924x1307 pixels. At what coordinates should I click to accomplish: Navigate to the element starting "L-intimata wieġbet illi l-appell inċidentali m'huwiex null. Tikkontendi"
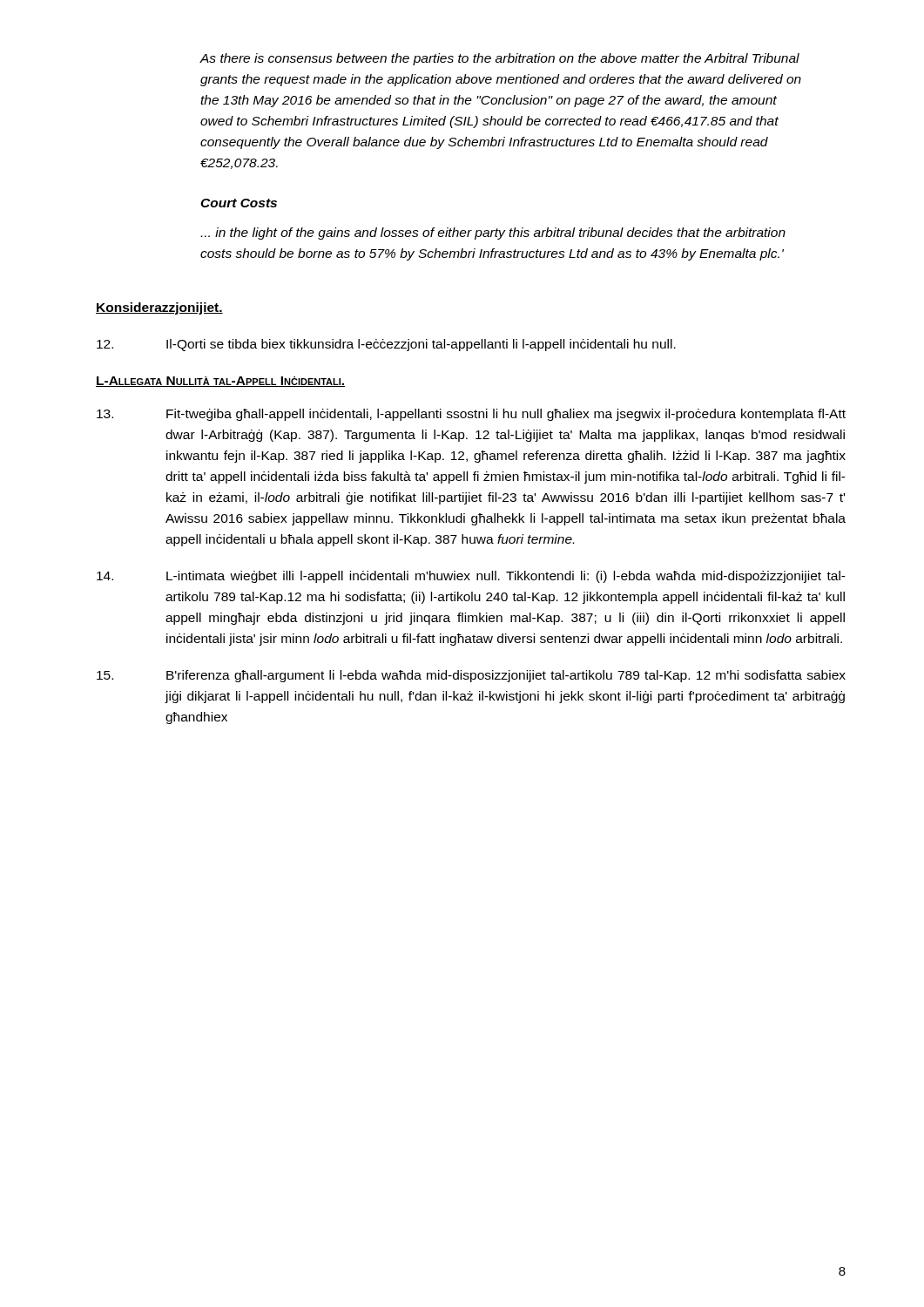pyautogui.click(x=471, y=608)
